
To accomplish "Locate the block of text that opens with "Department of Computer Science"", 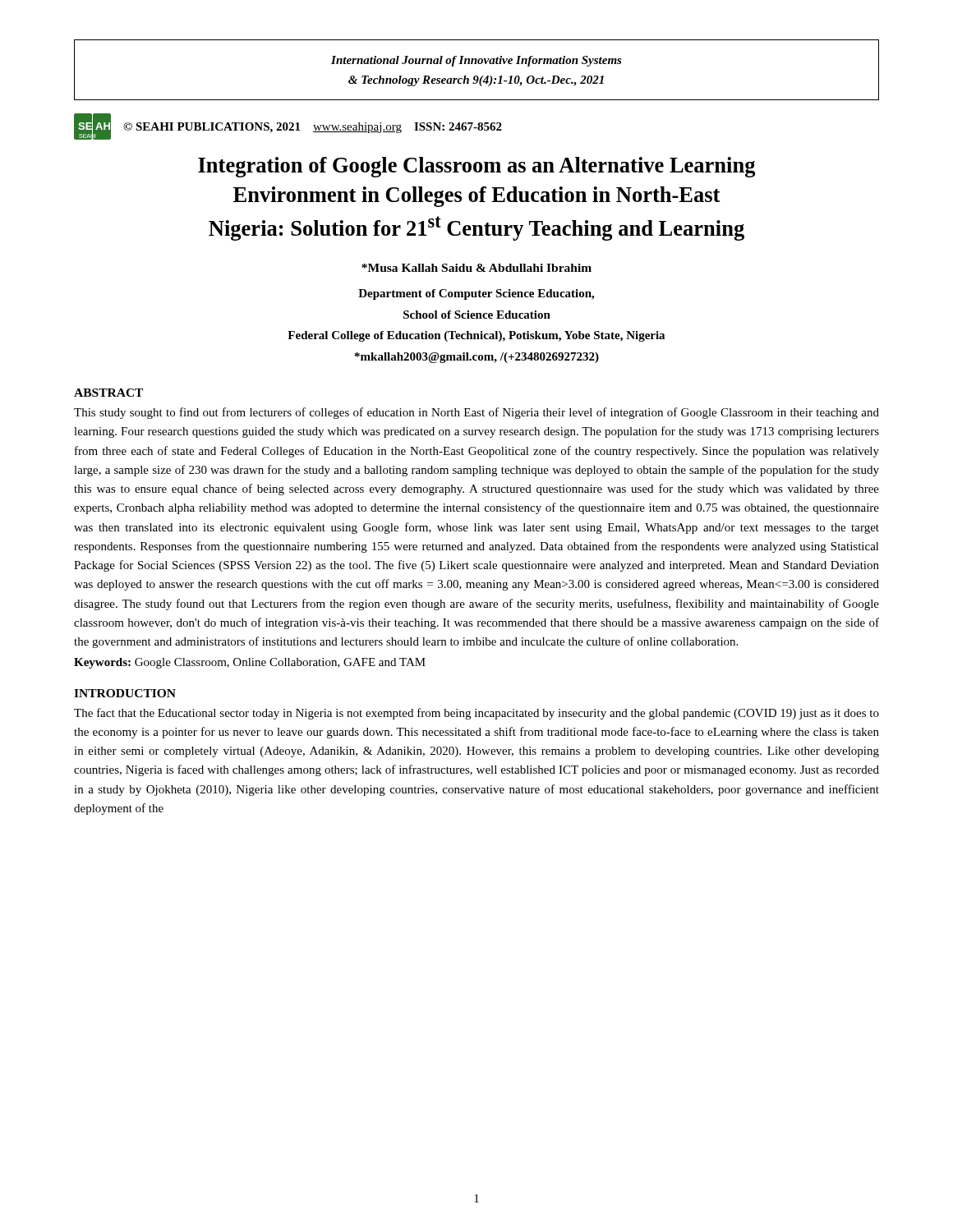I will click(x=476, y=325).
